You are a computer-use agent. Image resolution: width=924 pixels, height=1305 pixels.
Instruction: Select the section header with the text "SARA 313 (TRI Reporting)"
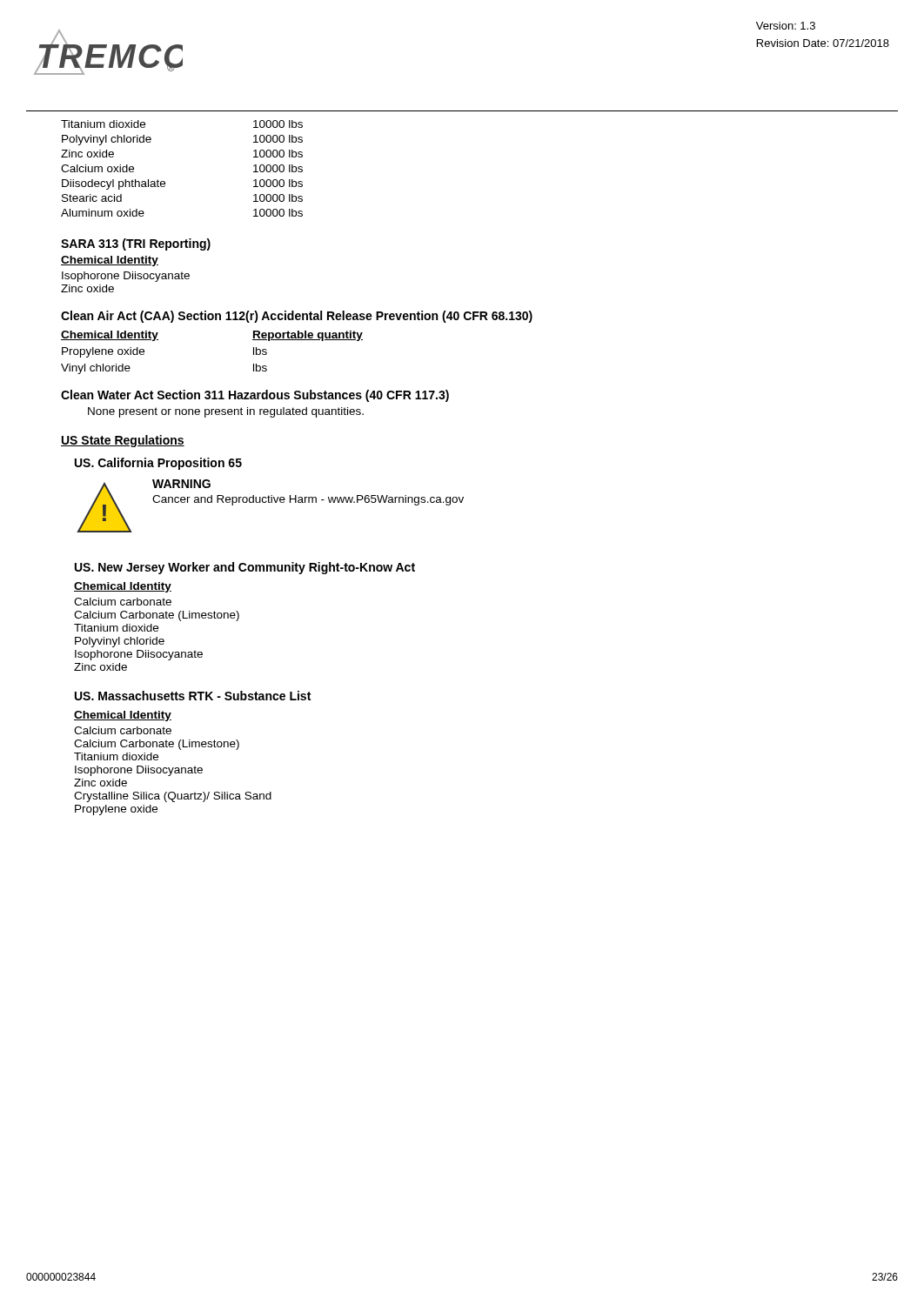pyautogui.click(x=136, y=244)
